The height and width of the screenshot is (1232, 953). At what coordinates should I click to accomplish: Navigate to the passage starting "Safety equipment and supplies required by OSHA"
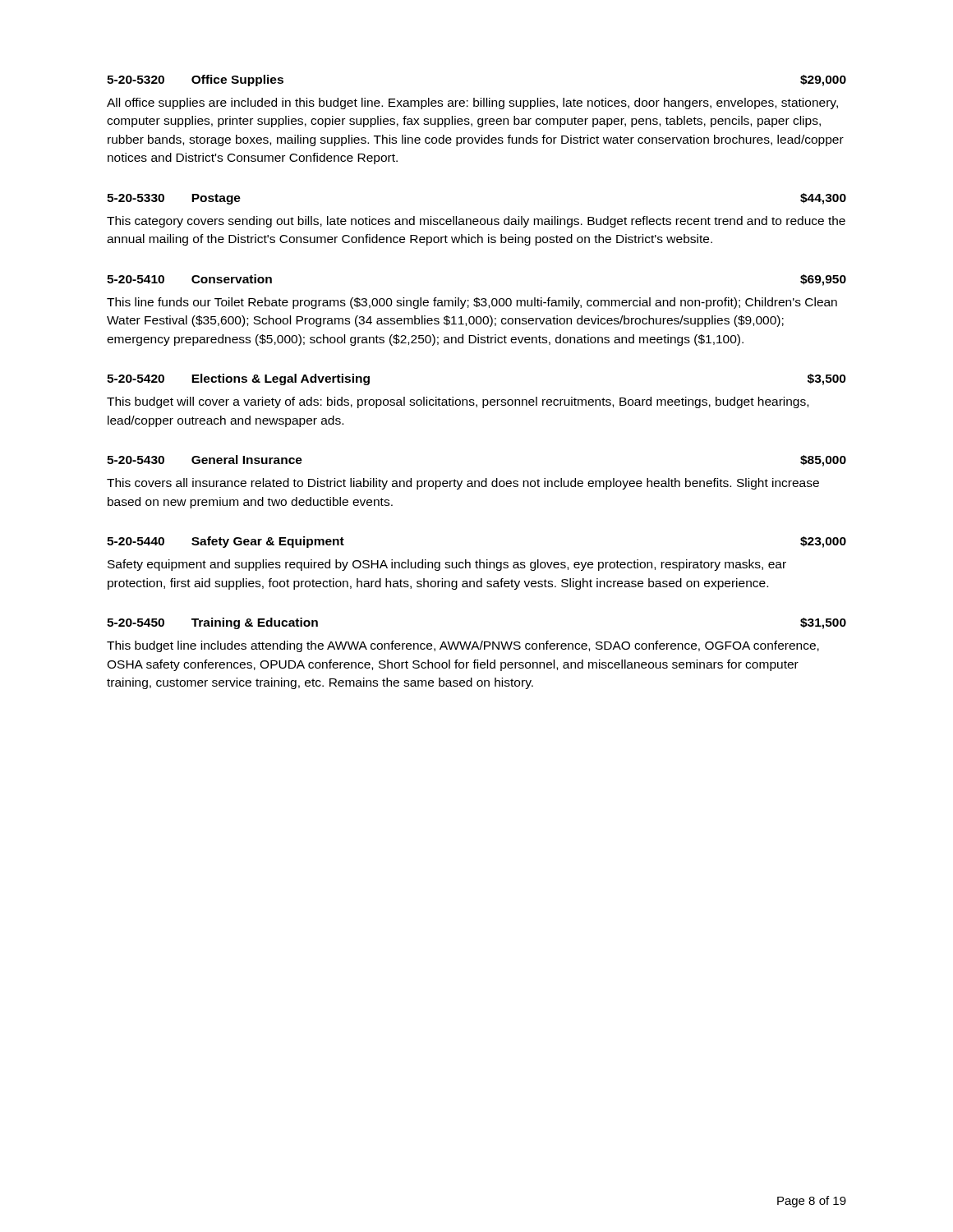coord(447,573)
